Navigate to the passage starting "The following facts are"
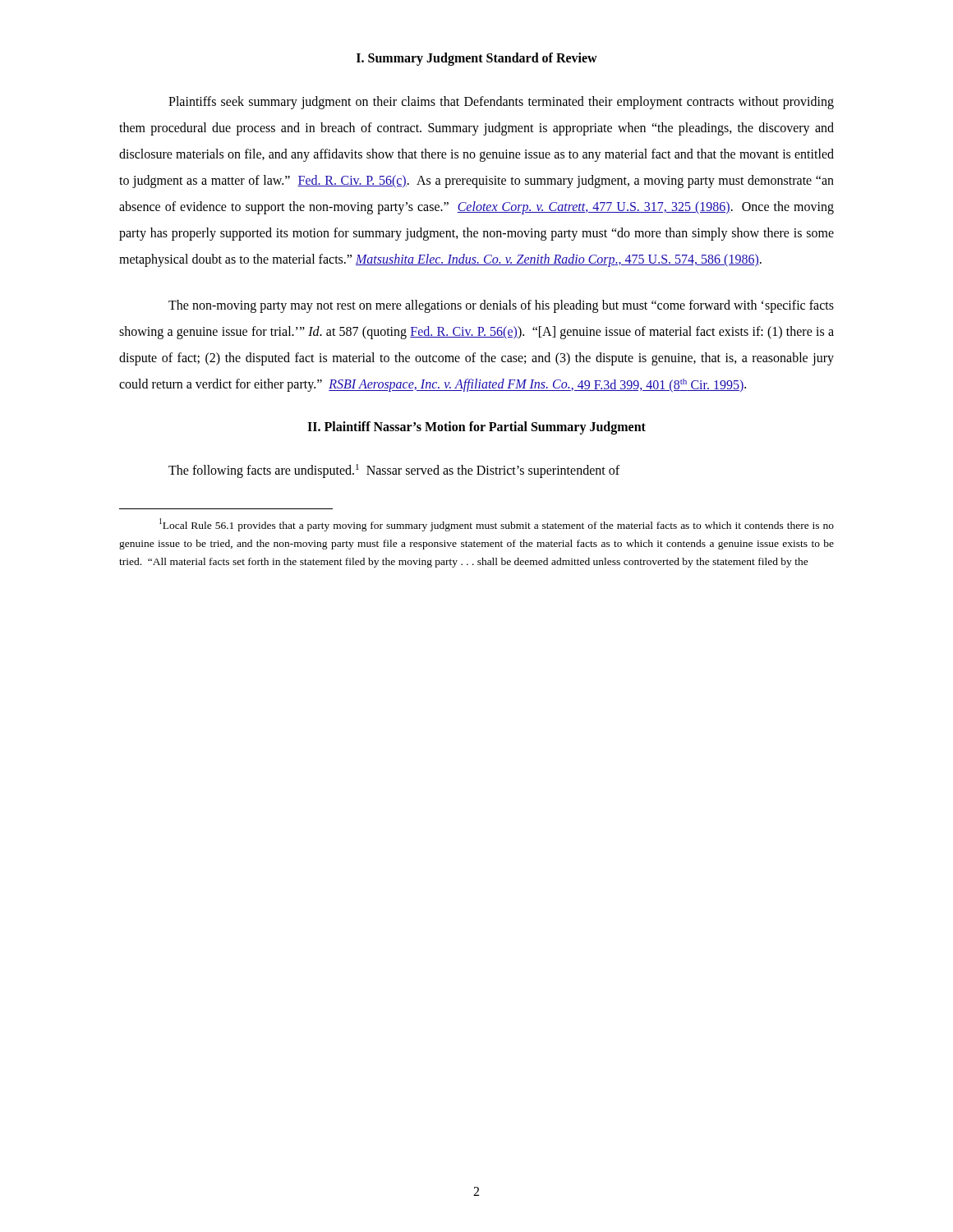The height and width of the screenshot is (1232, 953). tap(394, 470)
